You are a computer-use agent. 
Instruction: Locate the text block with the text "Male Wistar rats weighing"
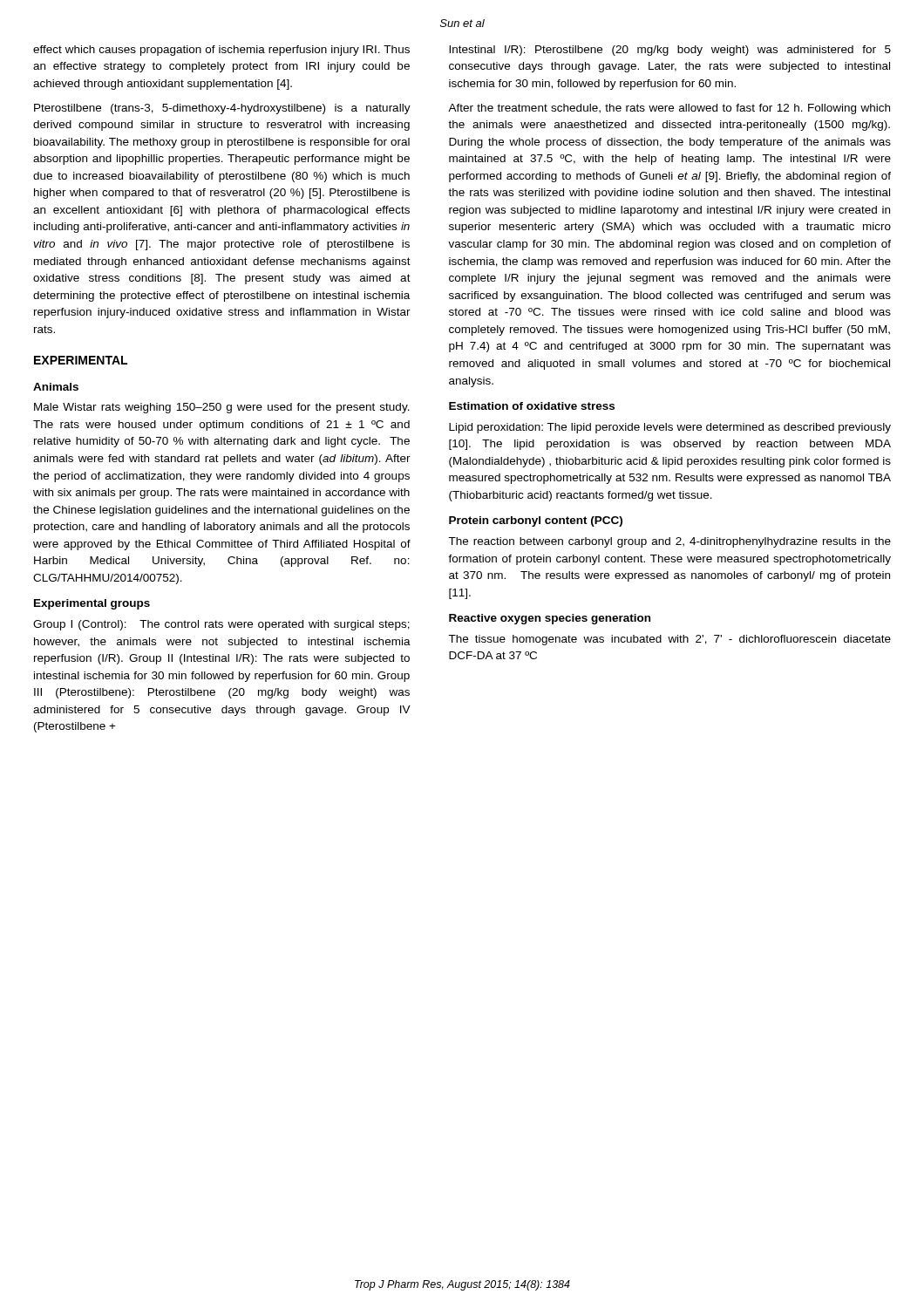pyautogui.click(x=222, y=493)
